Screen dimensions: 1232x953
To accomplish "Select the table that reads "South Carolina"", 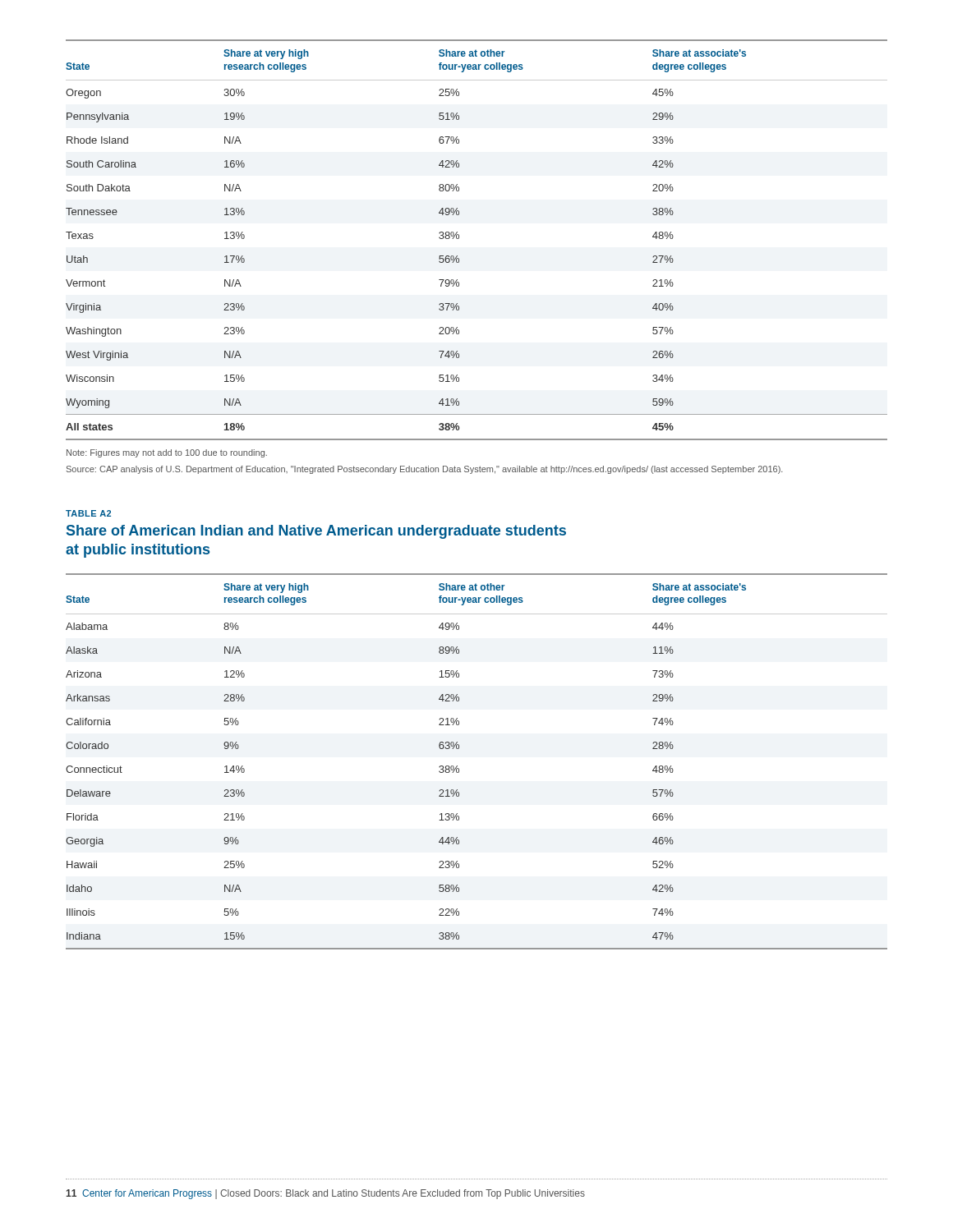I will coord(476,240).
